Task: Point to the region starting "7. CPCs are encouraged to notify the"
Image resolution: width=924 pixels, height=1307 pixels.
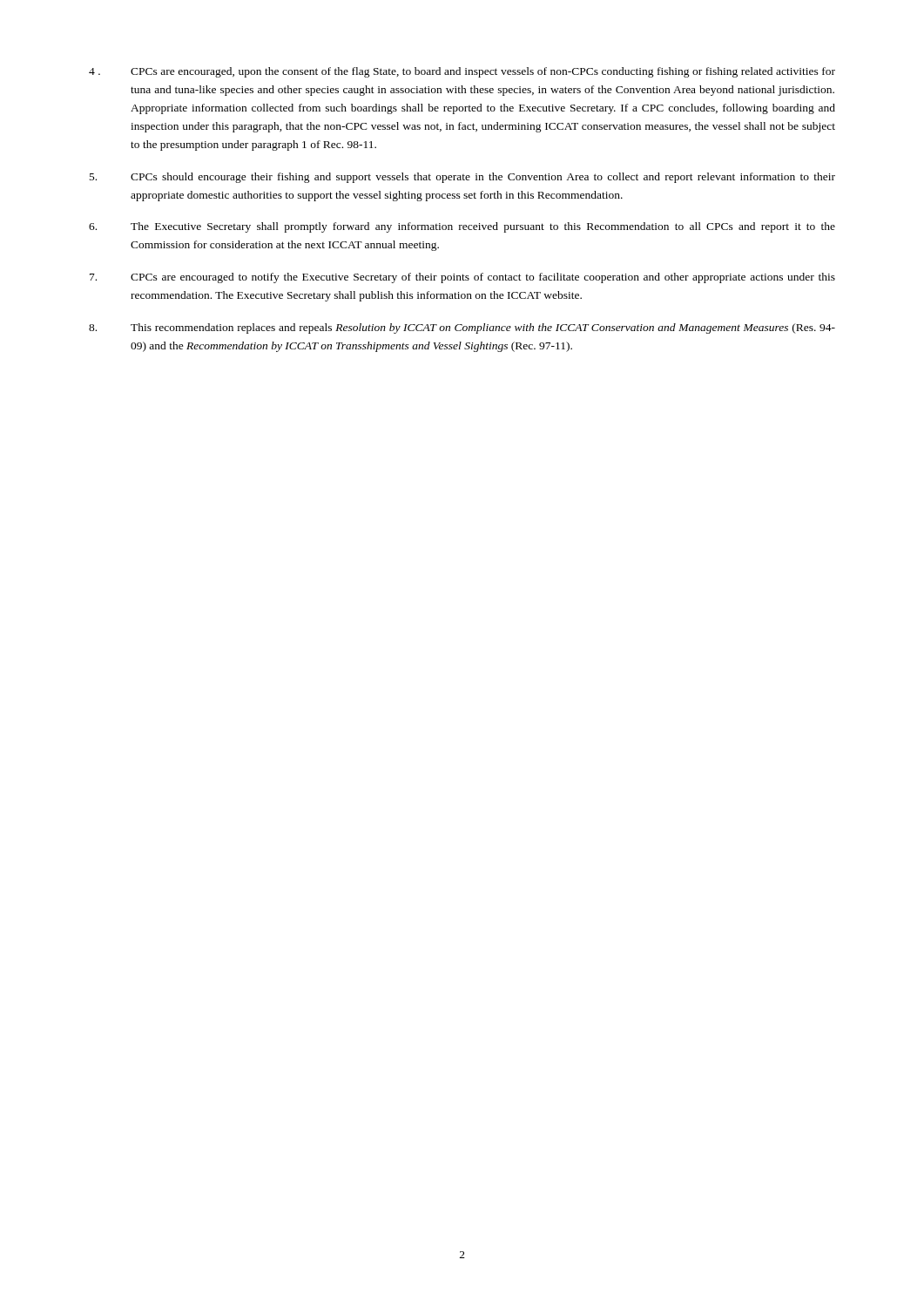Action: (x=462, y=287)
